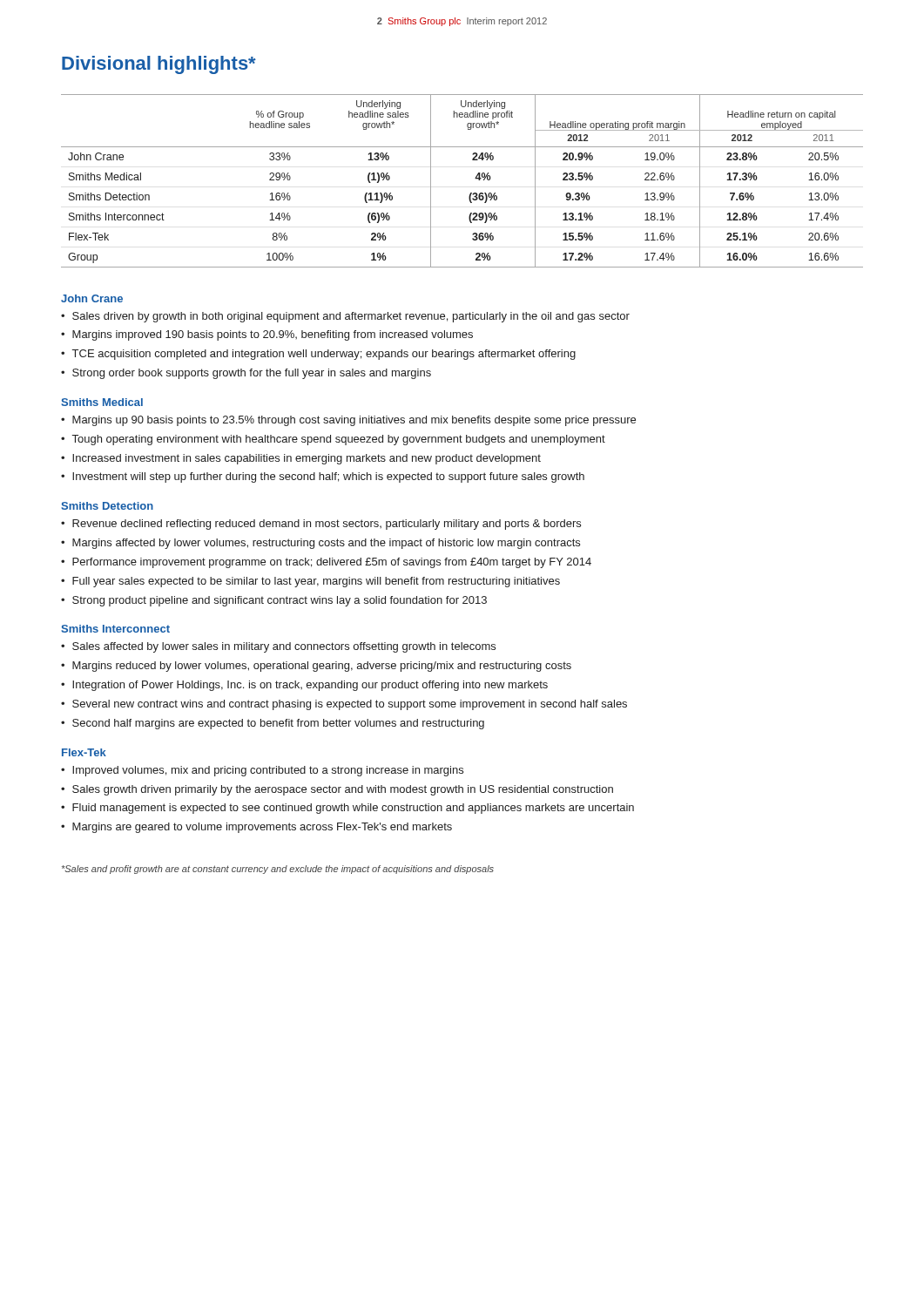Click on the list item that says "Margins up 90 basis points"
This screenshot has width=924, height=1307.
[354, 419]
